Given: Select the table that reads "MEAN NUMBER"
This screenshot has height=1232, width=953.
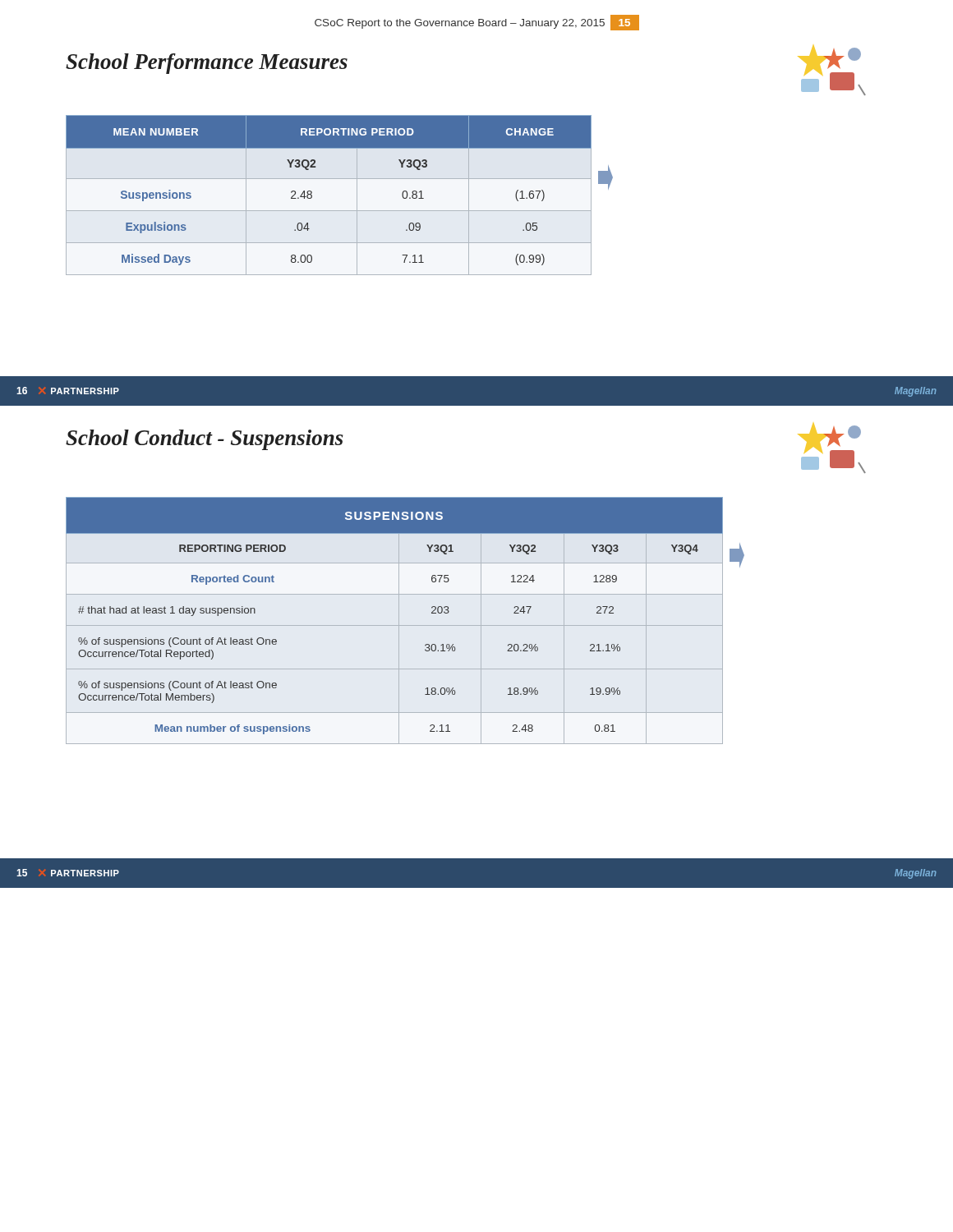Looking at the screenshot, I should pyautogui.click(x=329, y=195).
